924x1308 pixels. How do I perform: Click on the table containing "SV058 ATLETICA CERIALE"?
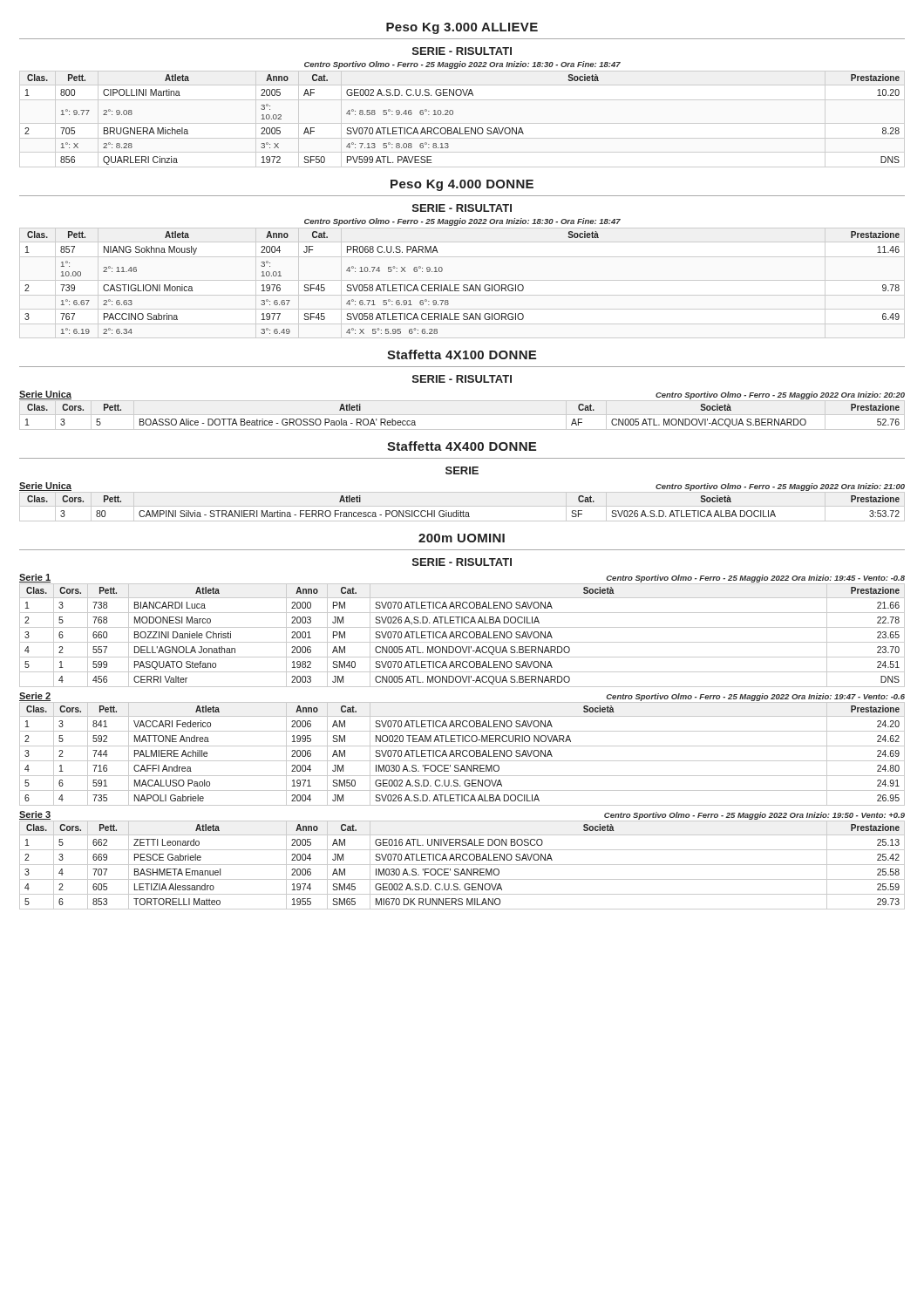pos(462,283)
